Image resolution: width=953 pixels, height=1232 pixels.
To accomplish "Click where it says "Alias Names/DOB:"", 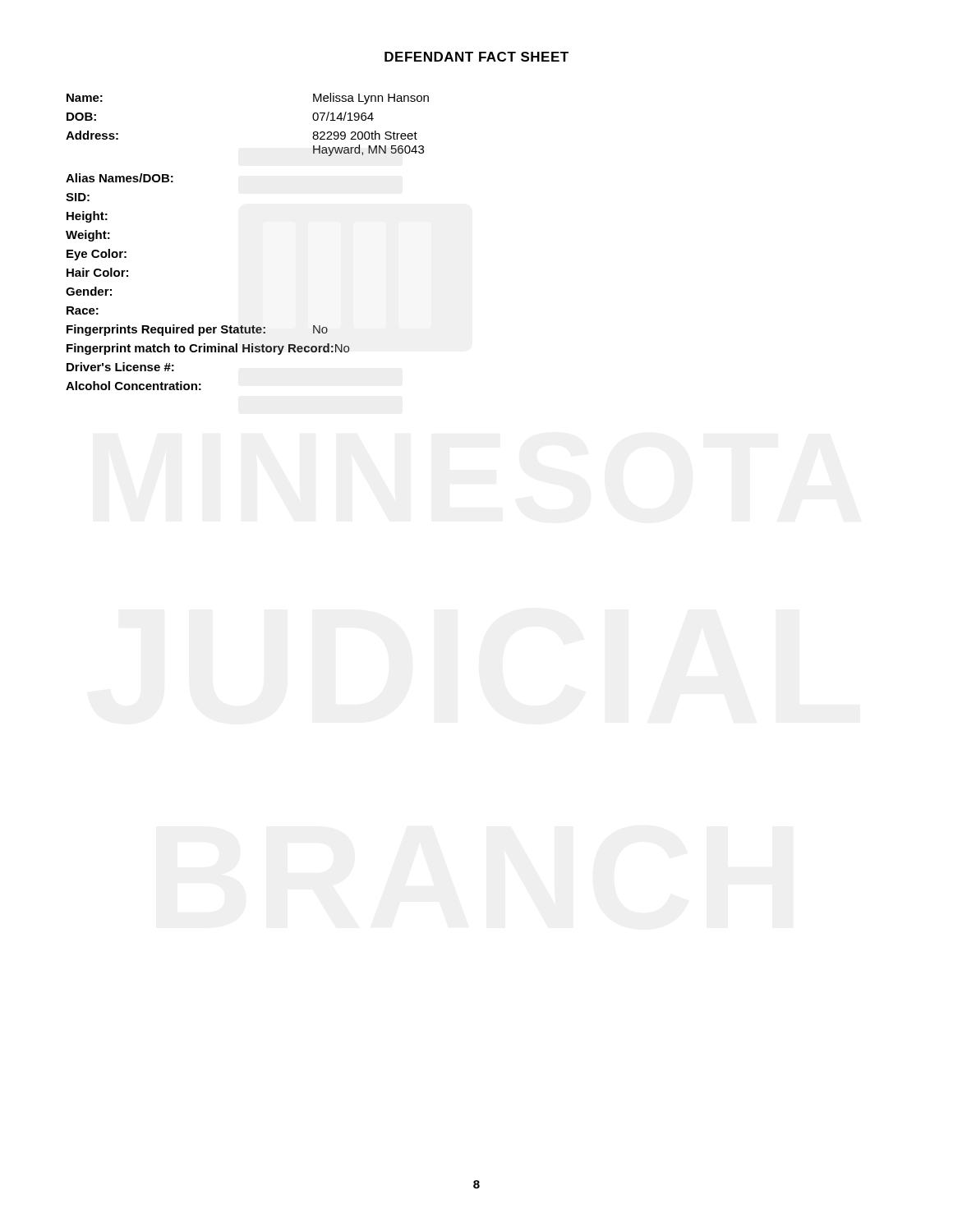I will click(x=120, y=178).
